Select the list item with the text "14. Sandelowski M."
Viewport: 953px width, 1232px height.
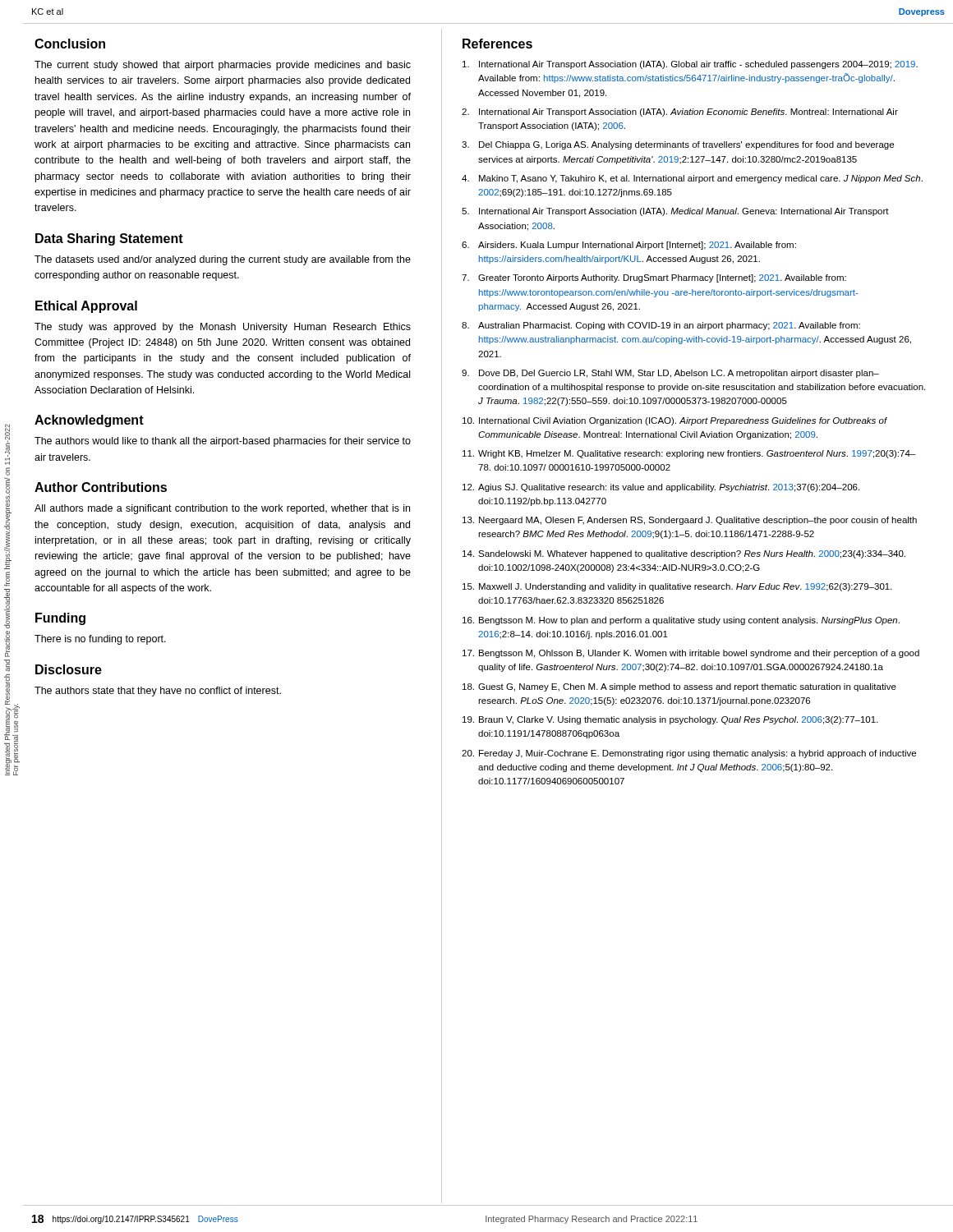(694, 561)
